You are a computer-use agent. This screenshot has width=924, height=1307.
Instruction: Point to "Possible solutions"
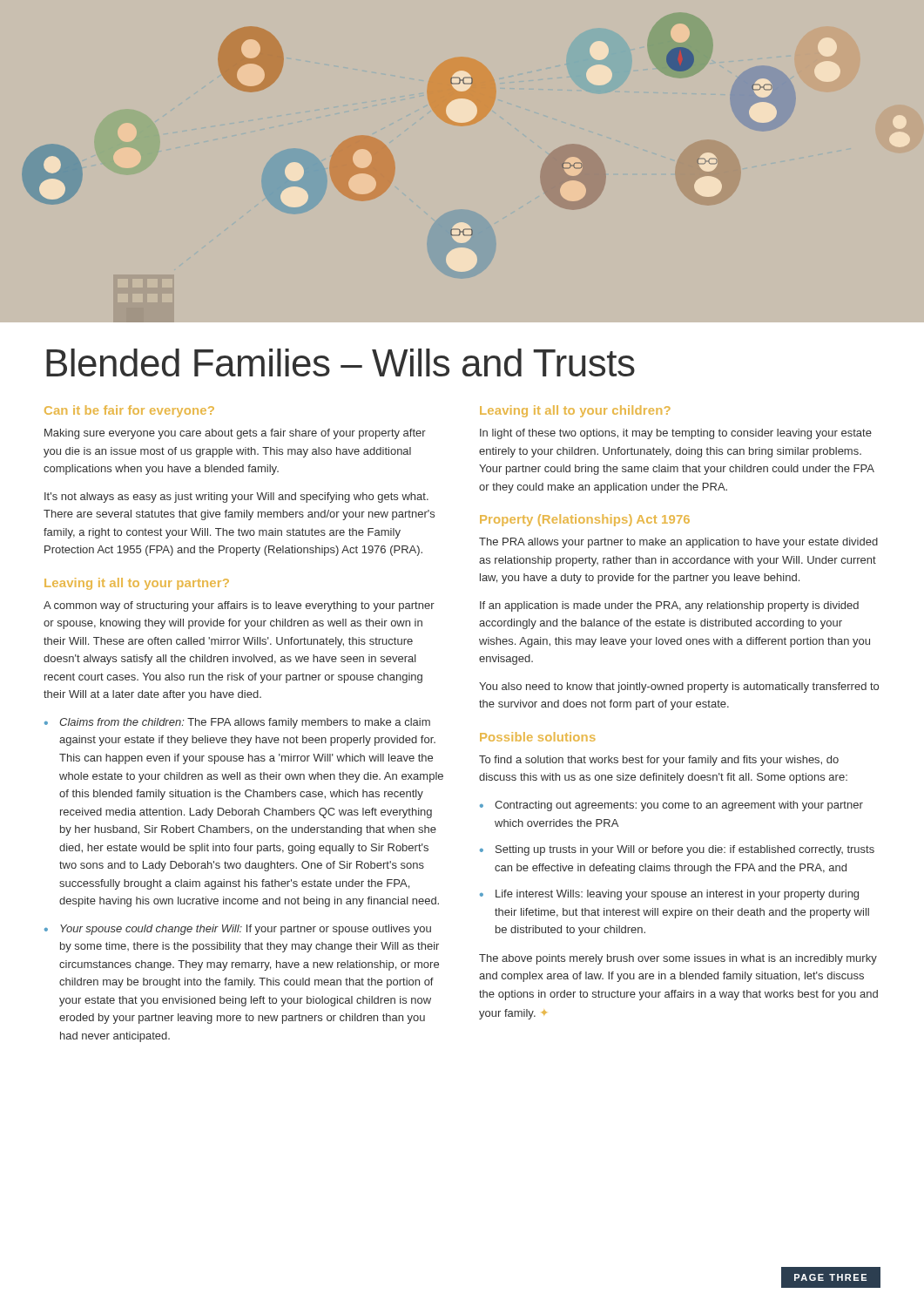tap(537, 737)
